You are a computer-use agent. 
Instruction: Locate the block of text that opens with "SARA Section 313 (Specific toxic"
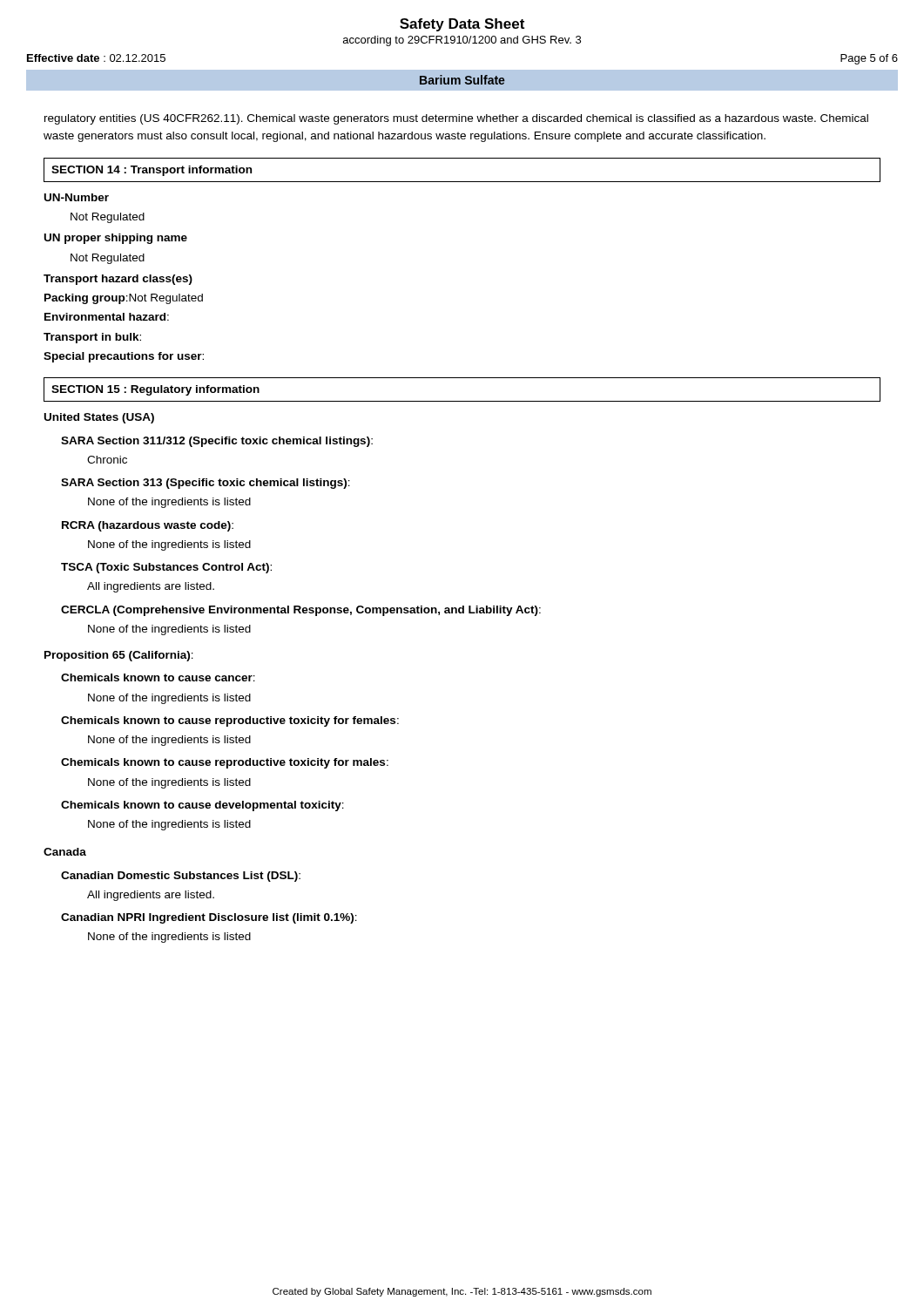pyautogui.click(x=206, y=484)
